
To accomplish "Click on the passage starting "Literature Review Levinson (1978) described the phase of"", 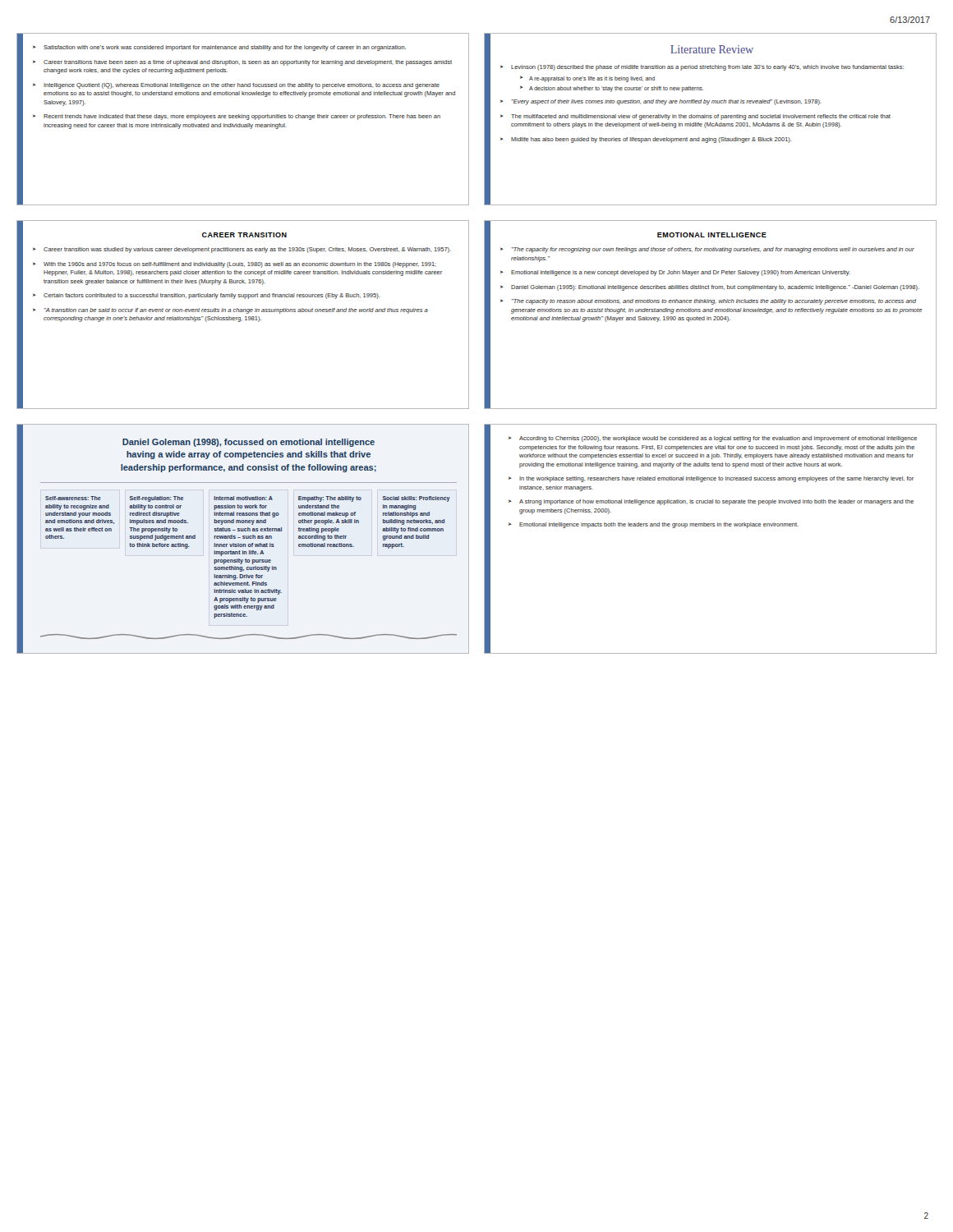I will pos(712,94).
